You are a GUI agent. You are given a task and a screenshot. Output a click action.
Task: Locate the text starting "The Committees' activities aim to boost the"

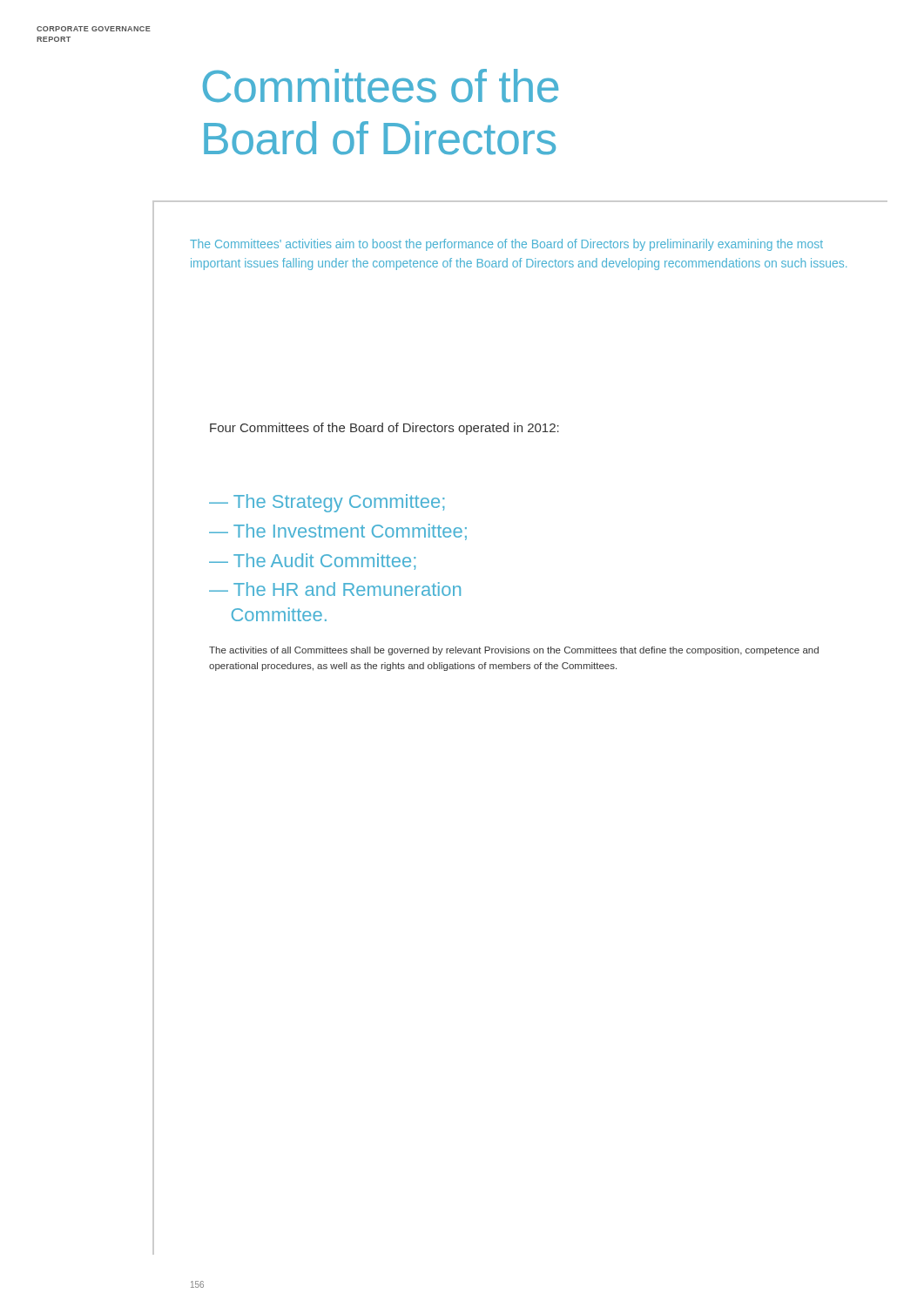click(x=519, y=253)
